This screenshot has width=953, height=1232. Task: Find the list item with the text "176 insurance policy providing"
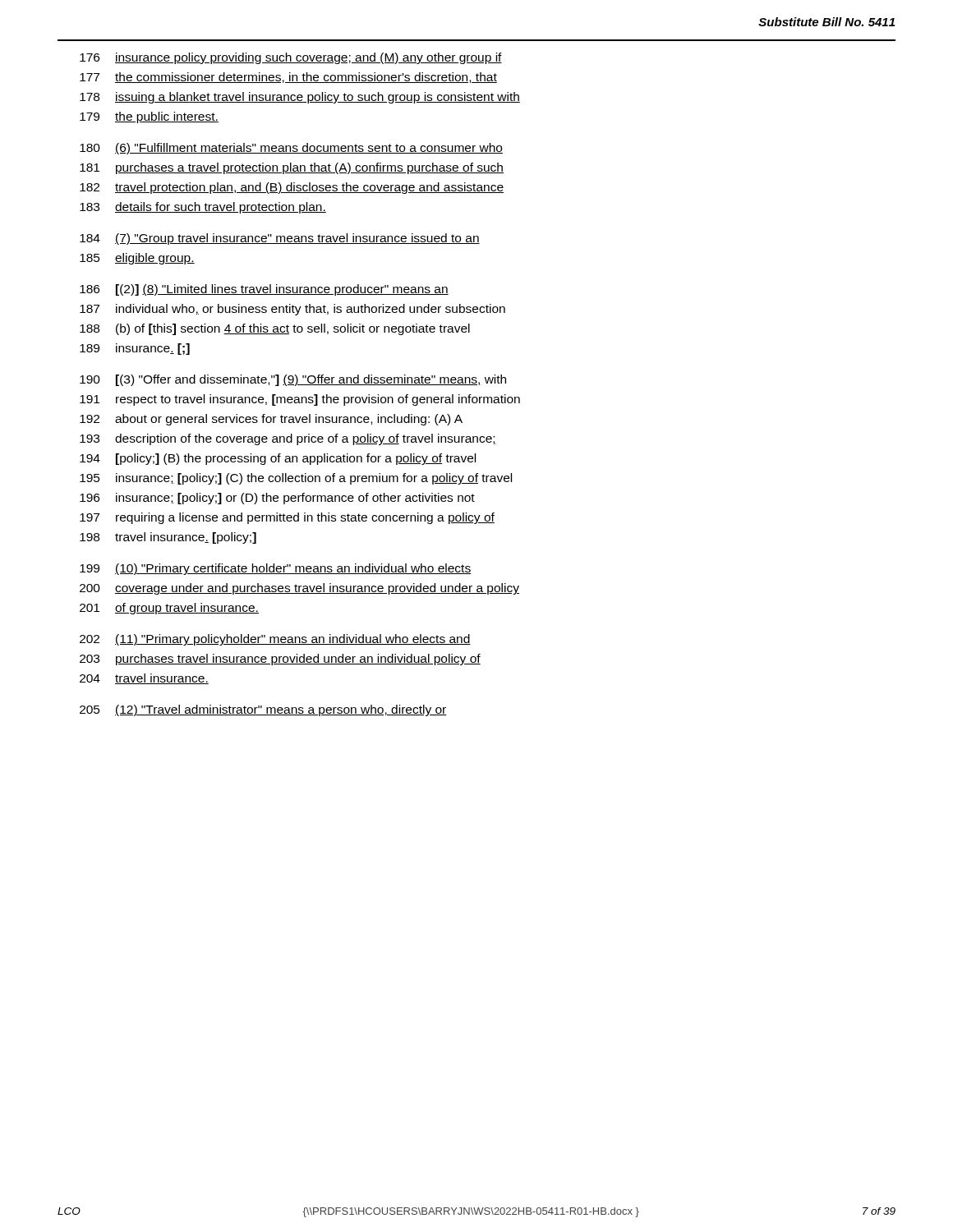pyautogui.click(x=279, y=58)
